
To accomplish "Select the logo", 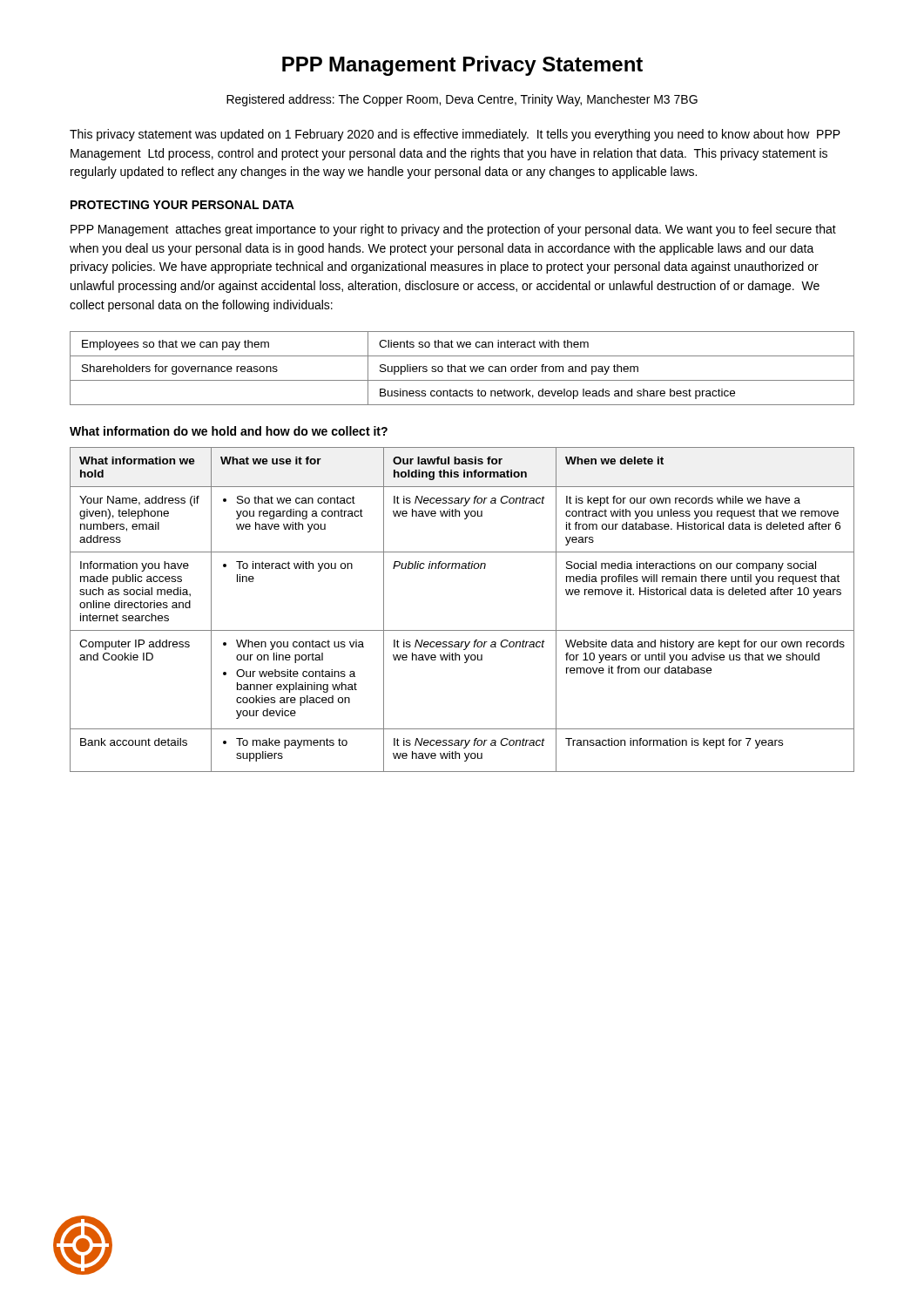I will tap(83, 1245).
